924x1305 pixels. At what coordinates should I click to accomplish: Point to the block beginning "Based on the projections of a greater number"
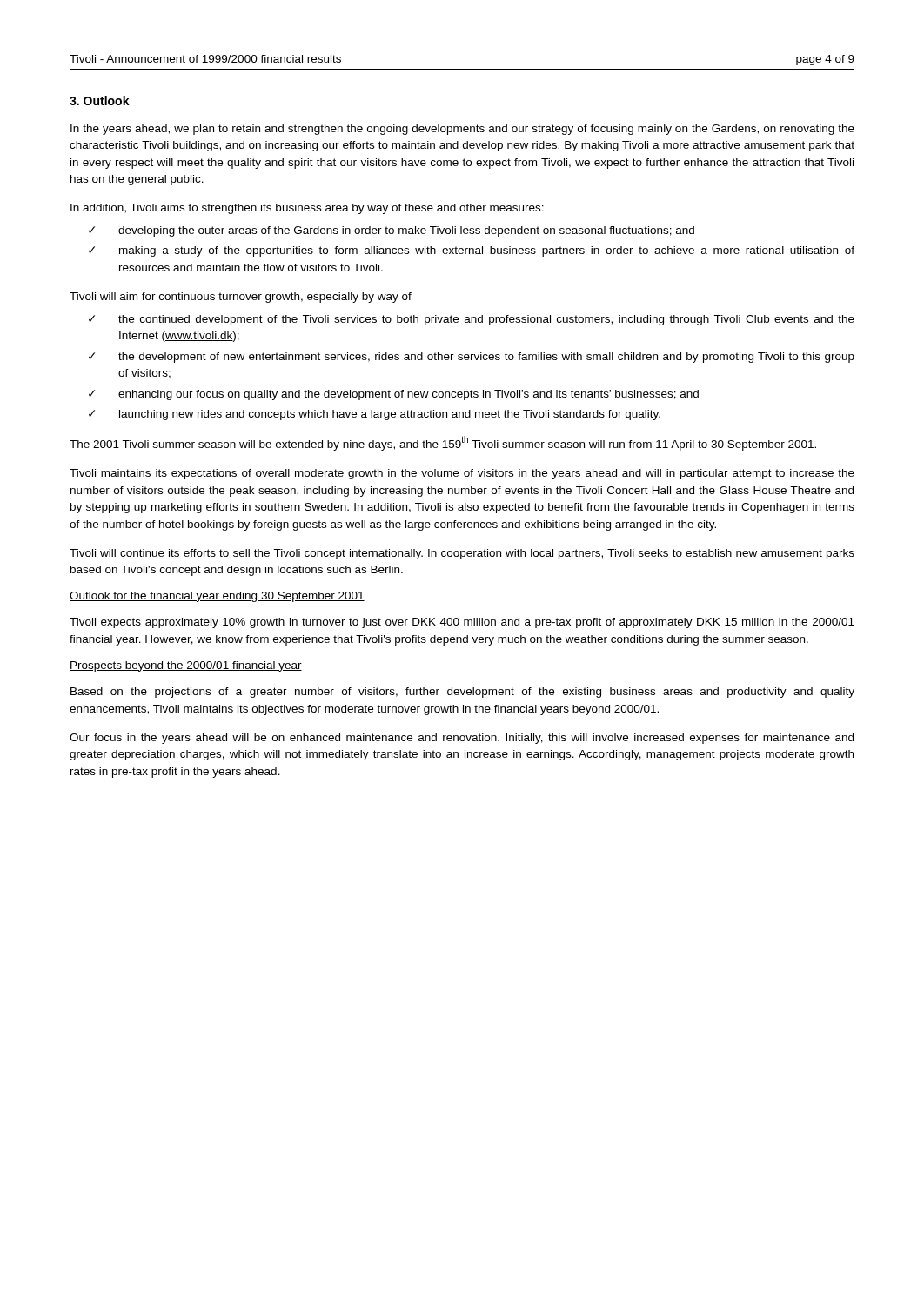click(x=462, y=700)
